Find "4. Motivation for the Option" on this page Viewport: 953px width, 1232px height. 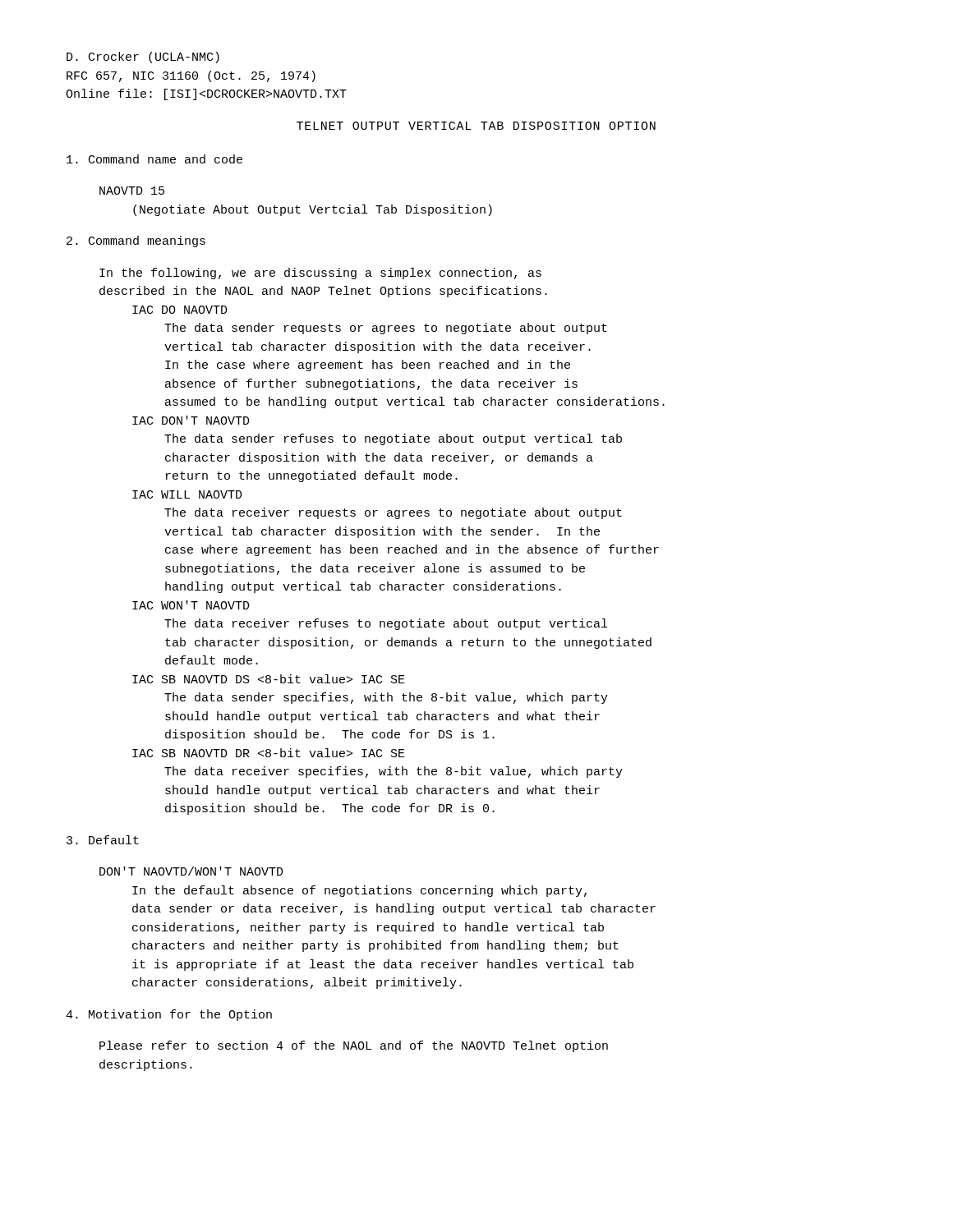pos(169,1015)
